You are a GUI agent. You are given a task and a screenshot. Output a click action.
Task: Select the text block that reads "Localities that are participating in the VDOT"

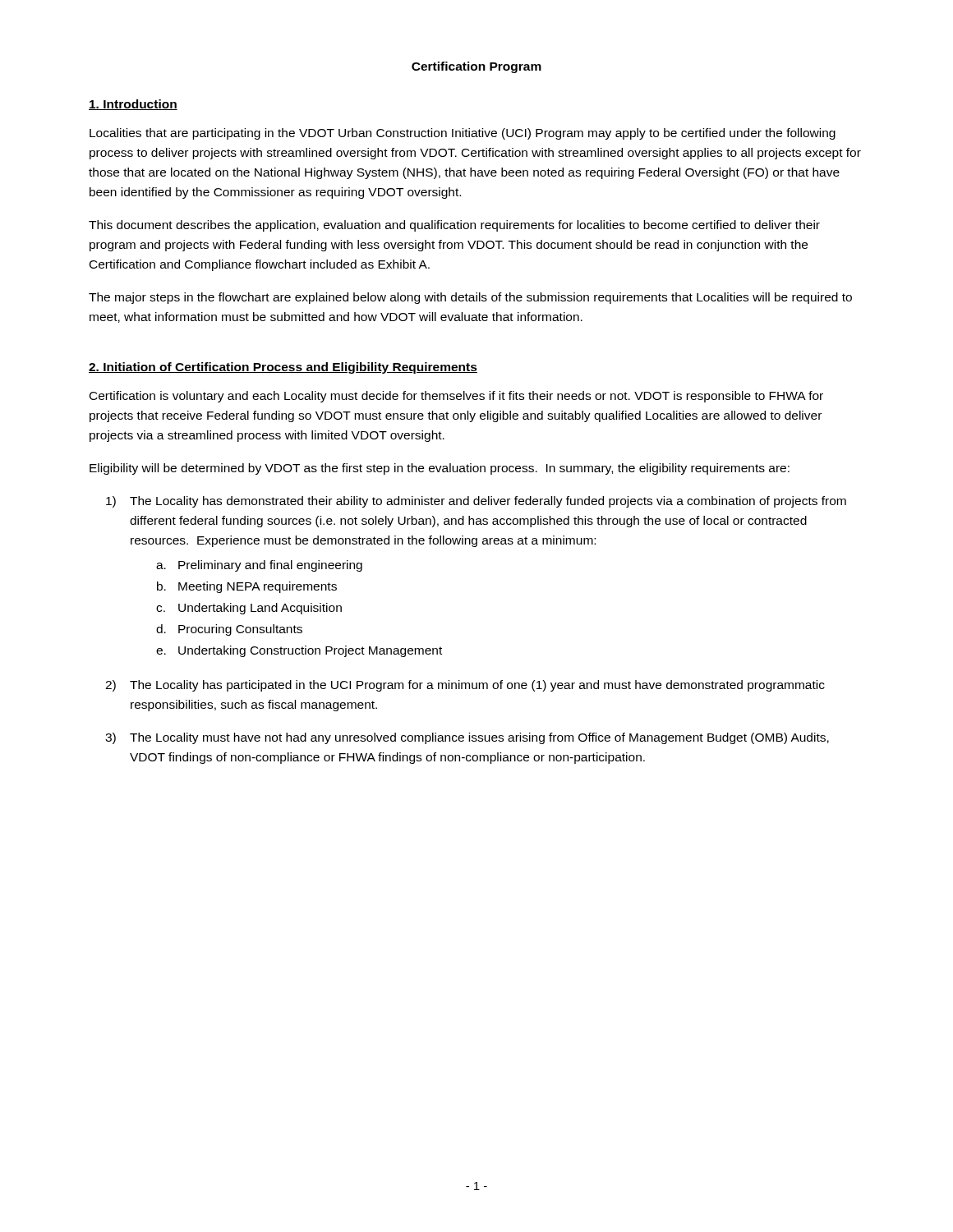475,162
